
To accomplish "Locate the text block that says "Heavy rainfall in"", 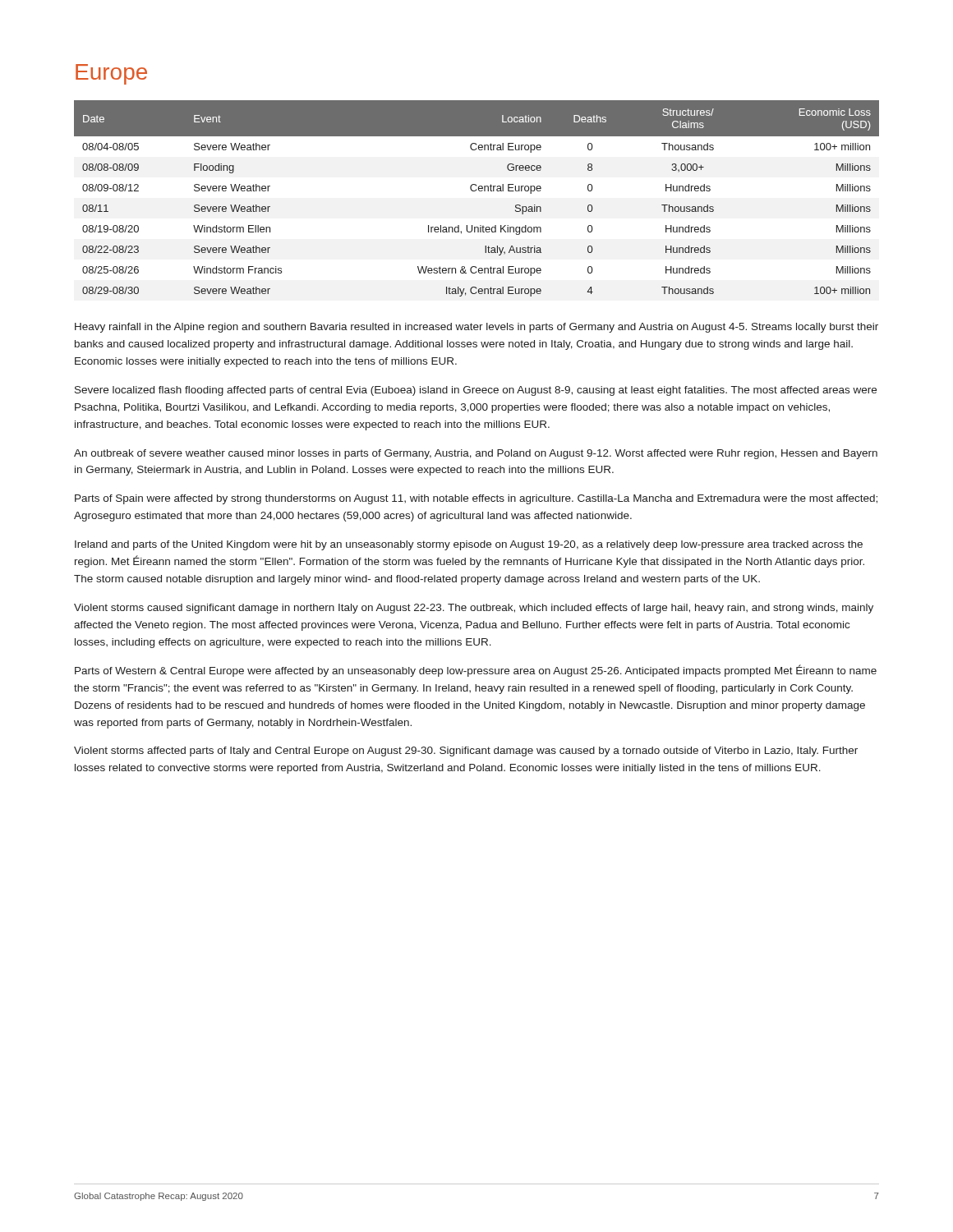I will point(476,344).
